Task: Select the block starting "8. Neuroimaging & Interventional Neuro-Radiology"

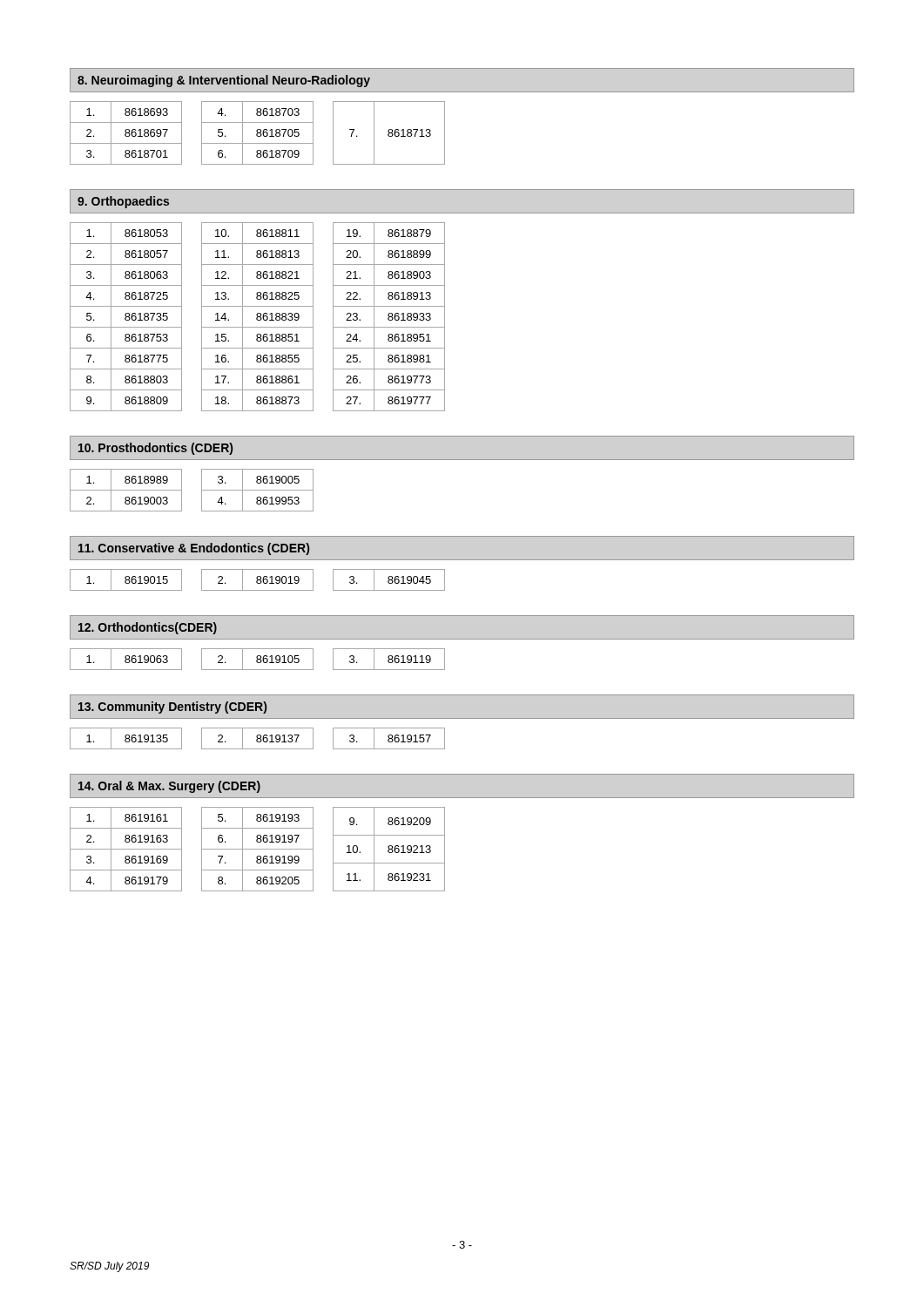Action: tap(462, 80)
